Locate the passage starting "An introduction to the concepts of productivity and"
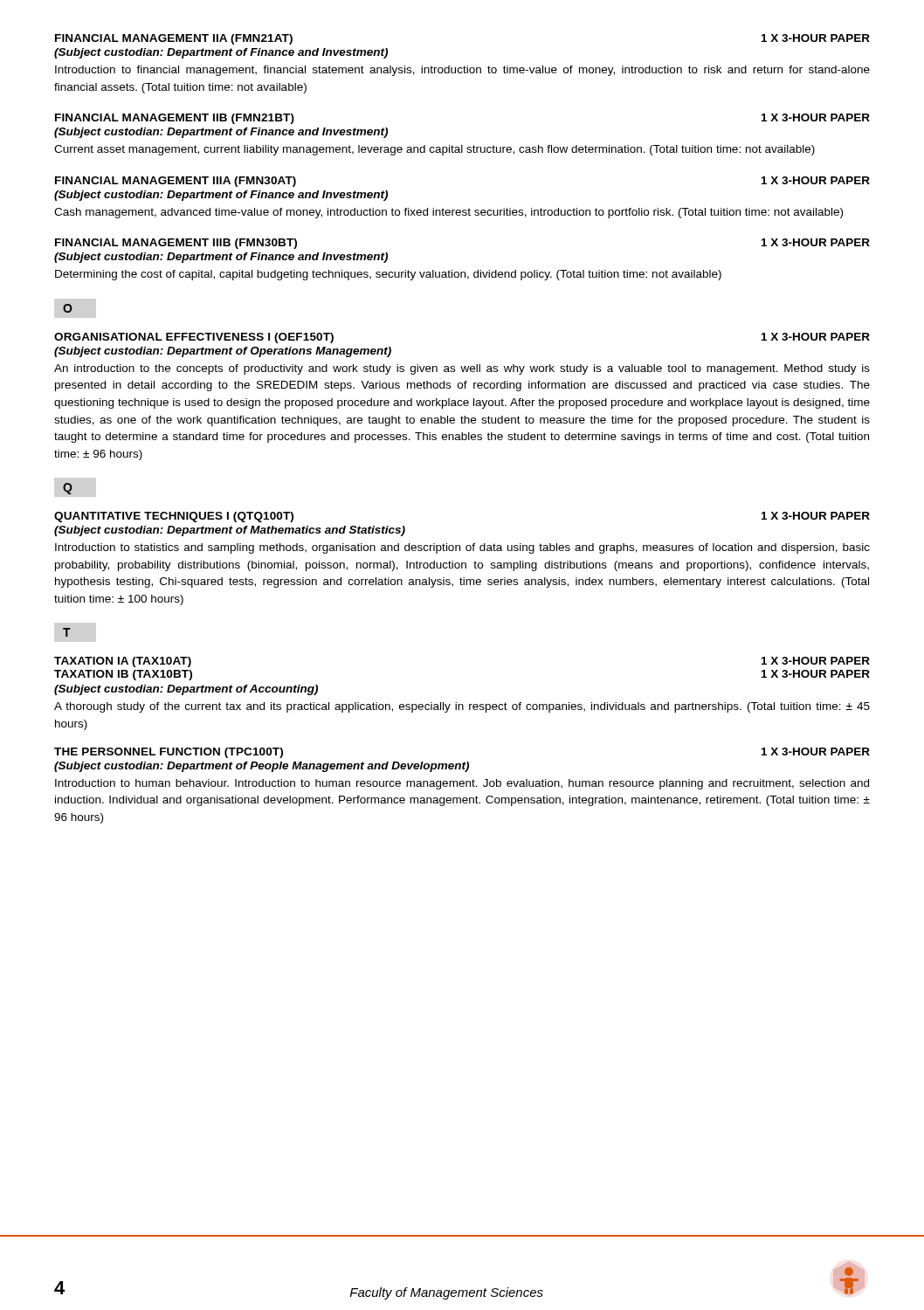The width and height of the screenshot is (924, 1310). click(x=462, y=411)
